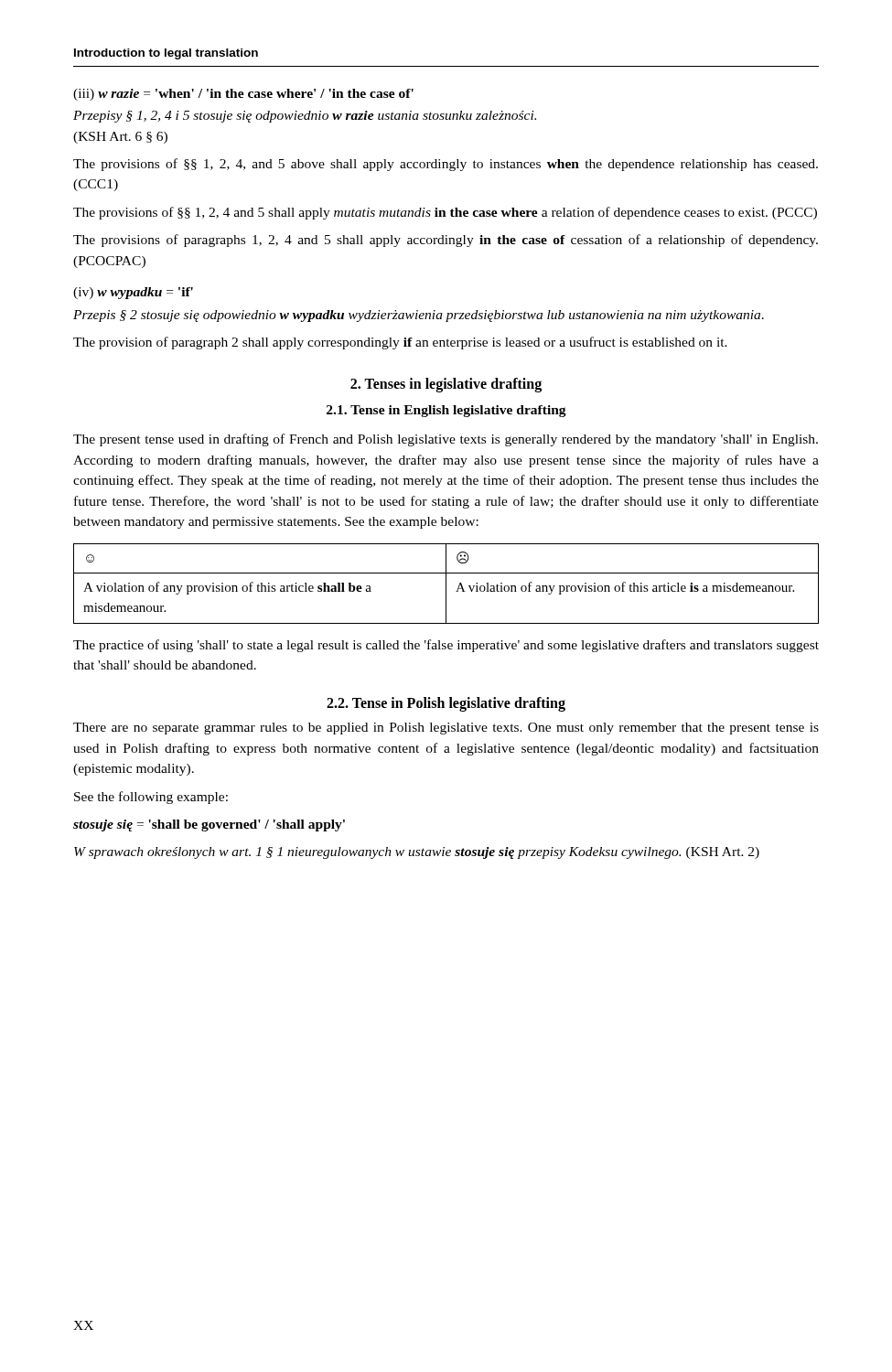Find the block starting "The provisions of §§ 1, 2, 4,"
Image resolution: width=892 pixels, height=1372 pixels.
click(446, 174)
